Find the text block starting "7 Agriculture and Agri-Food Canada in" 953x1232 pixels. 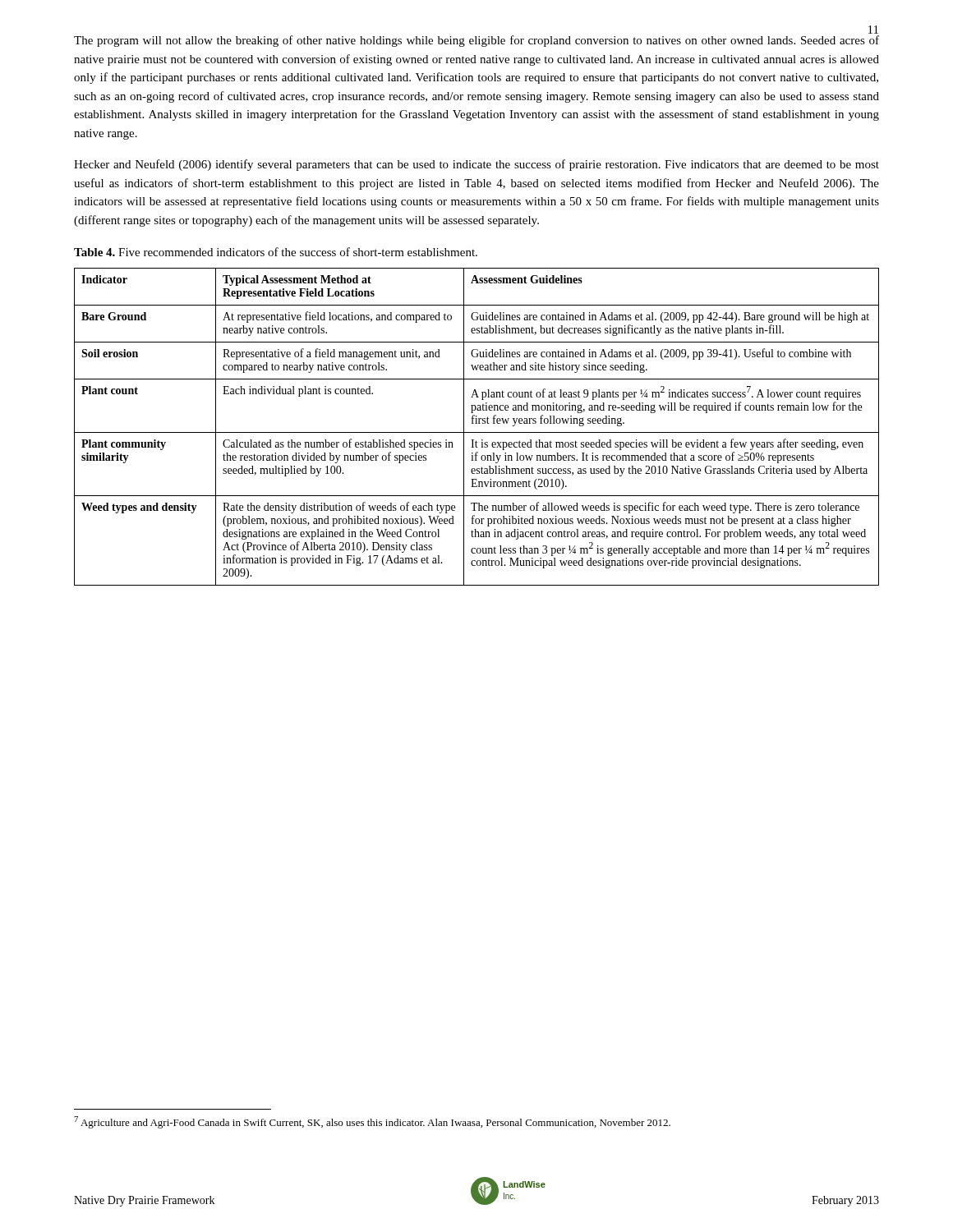(x=372, y=1119)
